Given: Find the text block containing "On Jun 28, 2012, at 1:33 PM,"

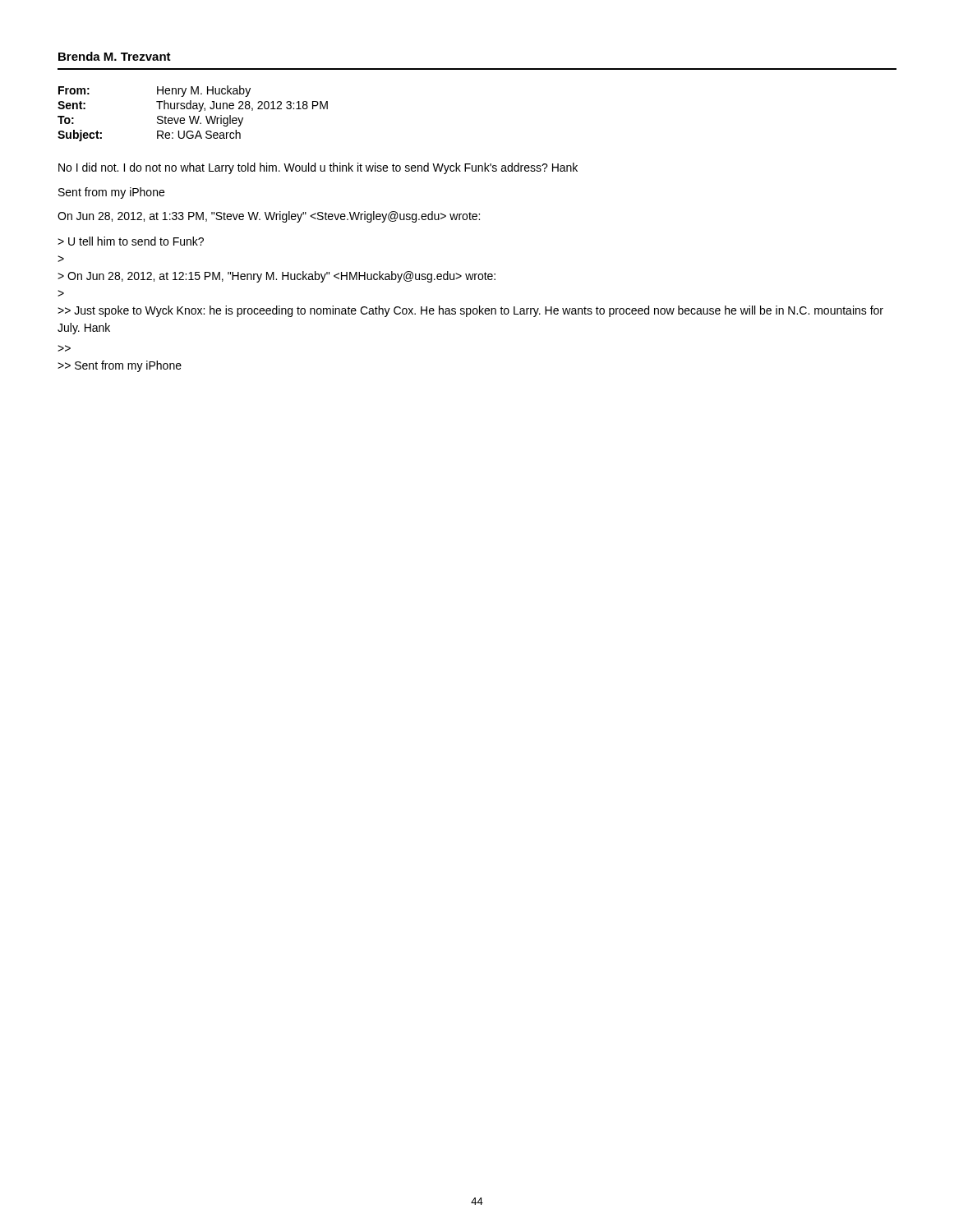Looking at the screenshot, I should (269, 216).
